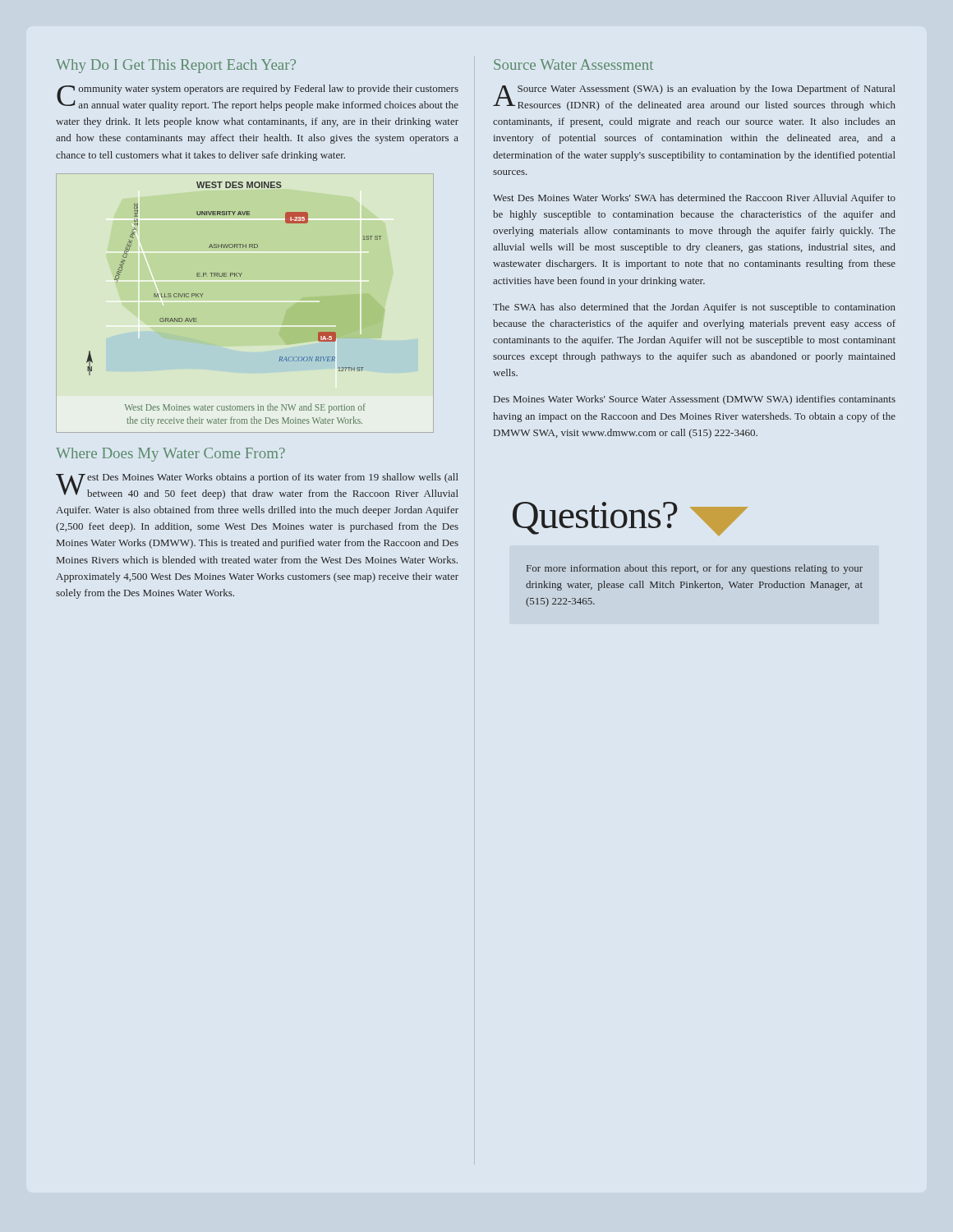Image resolution: width=953 pixels, height=1232 pixels.
Task: Click on the section header containing "Where Does My Water Come"
Action: 171,453
